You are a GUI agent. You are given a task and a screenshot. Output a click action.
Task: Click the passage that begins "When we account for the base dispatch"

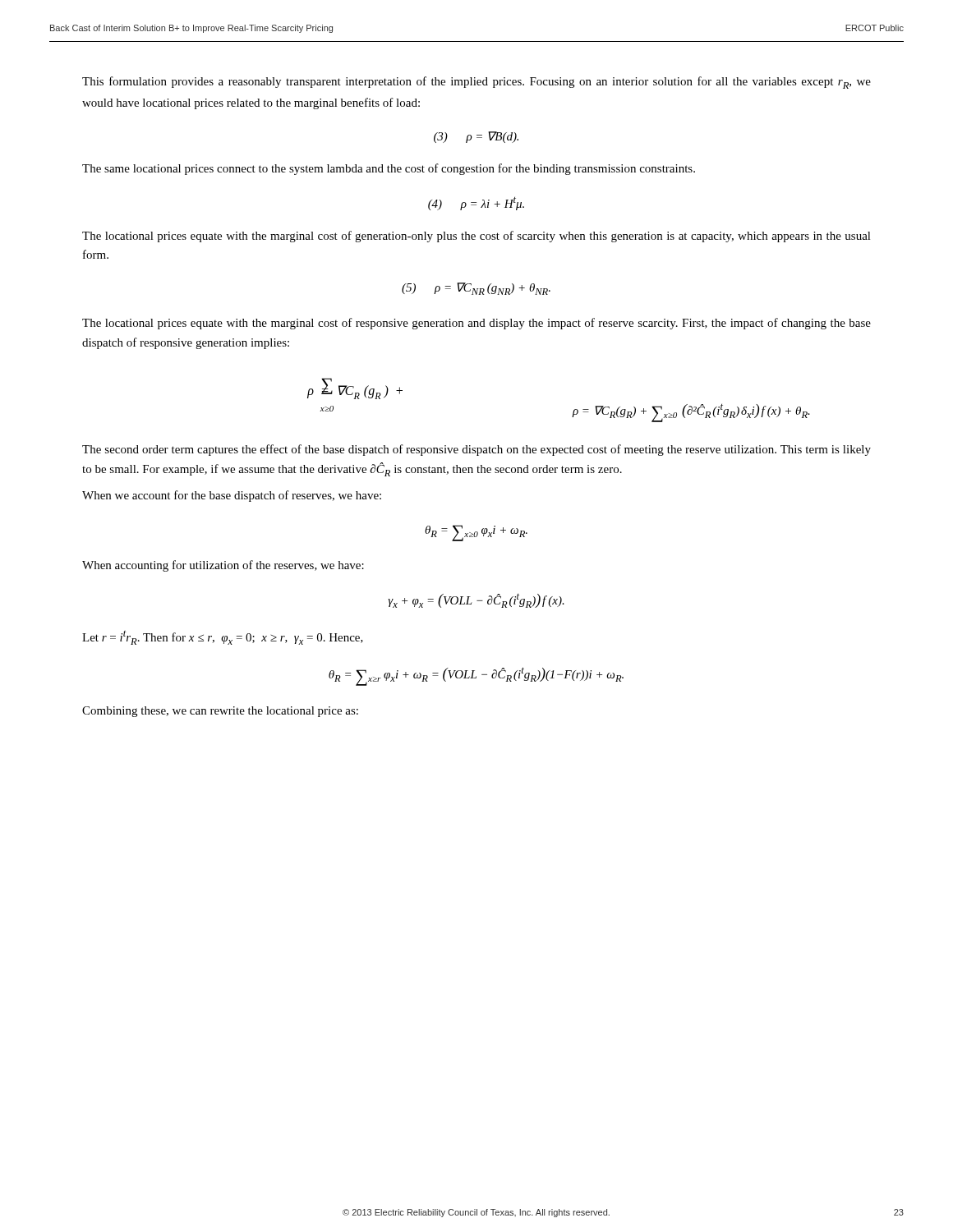[232, 495]
